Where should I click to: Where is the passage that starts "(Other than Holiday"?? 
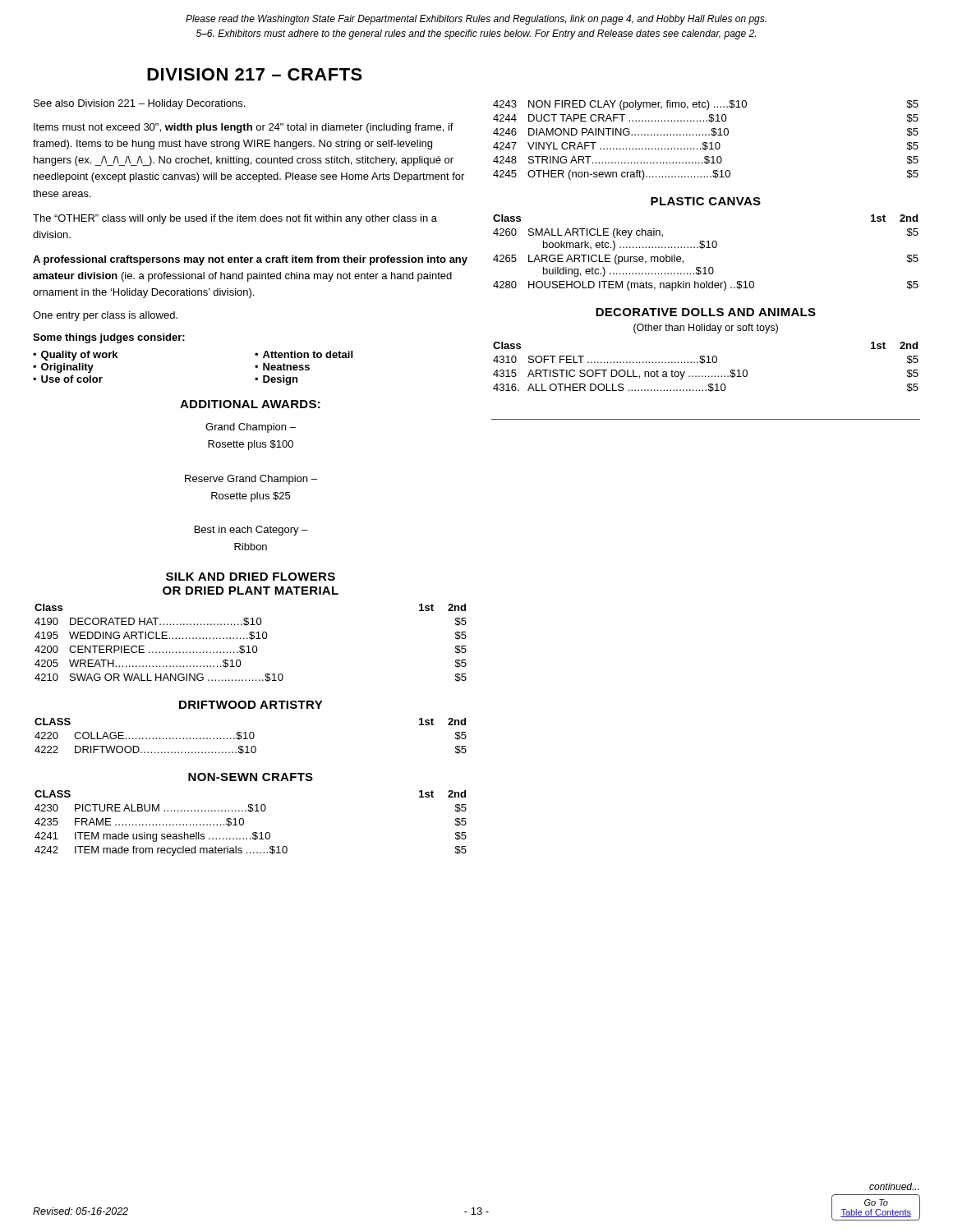706,328
